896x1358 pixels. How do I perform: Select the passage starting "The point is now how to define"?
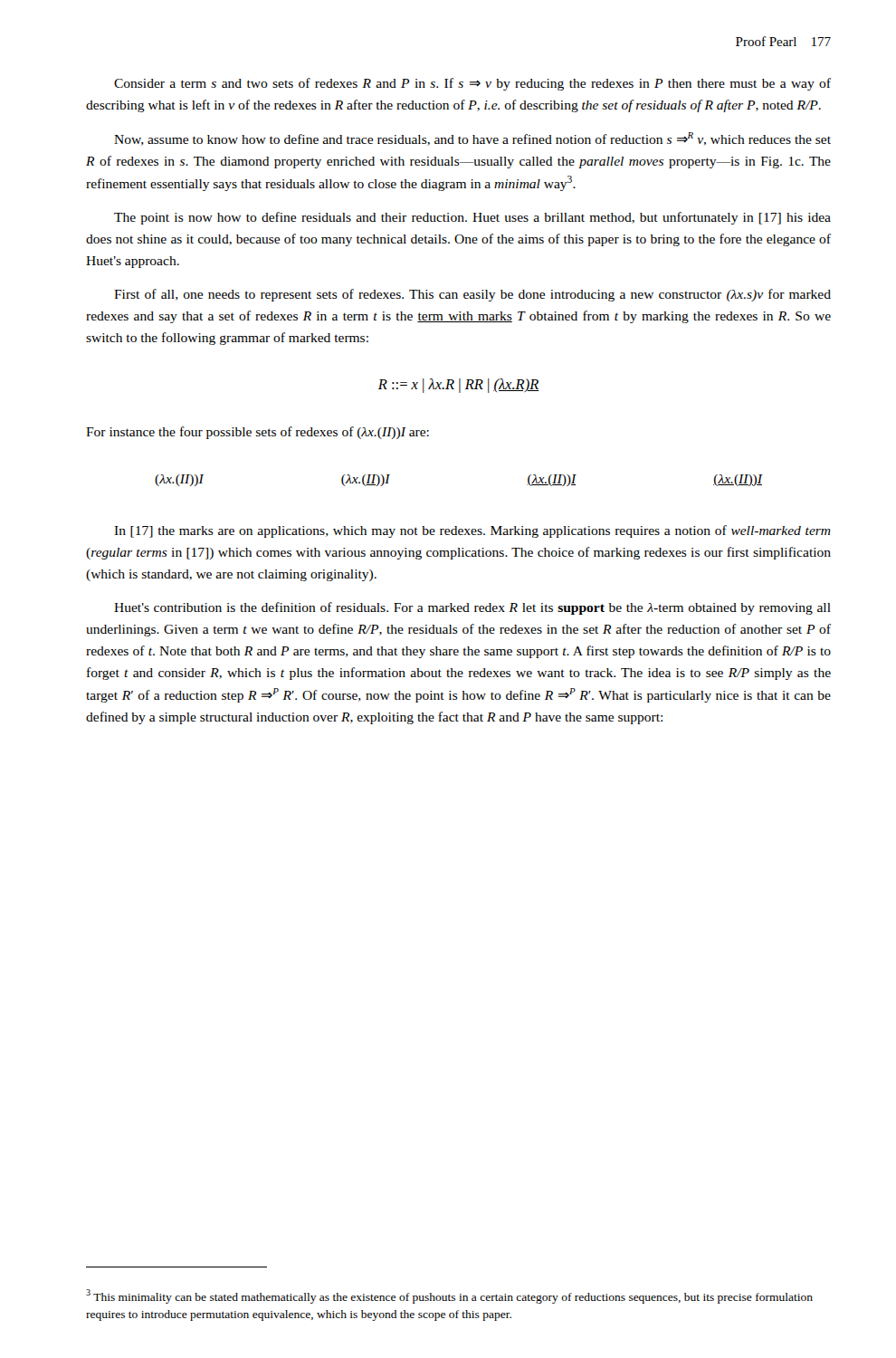(x=458, y=239)
